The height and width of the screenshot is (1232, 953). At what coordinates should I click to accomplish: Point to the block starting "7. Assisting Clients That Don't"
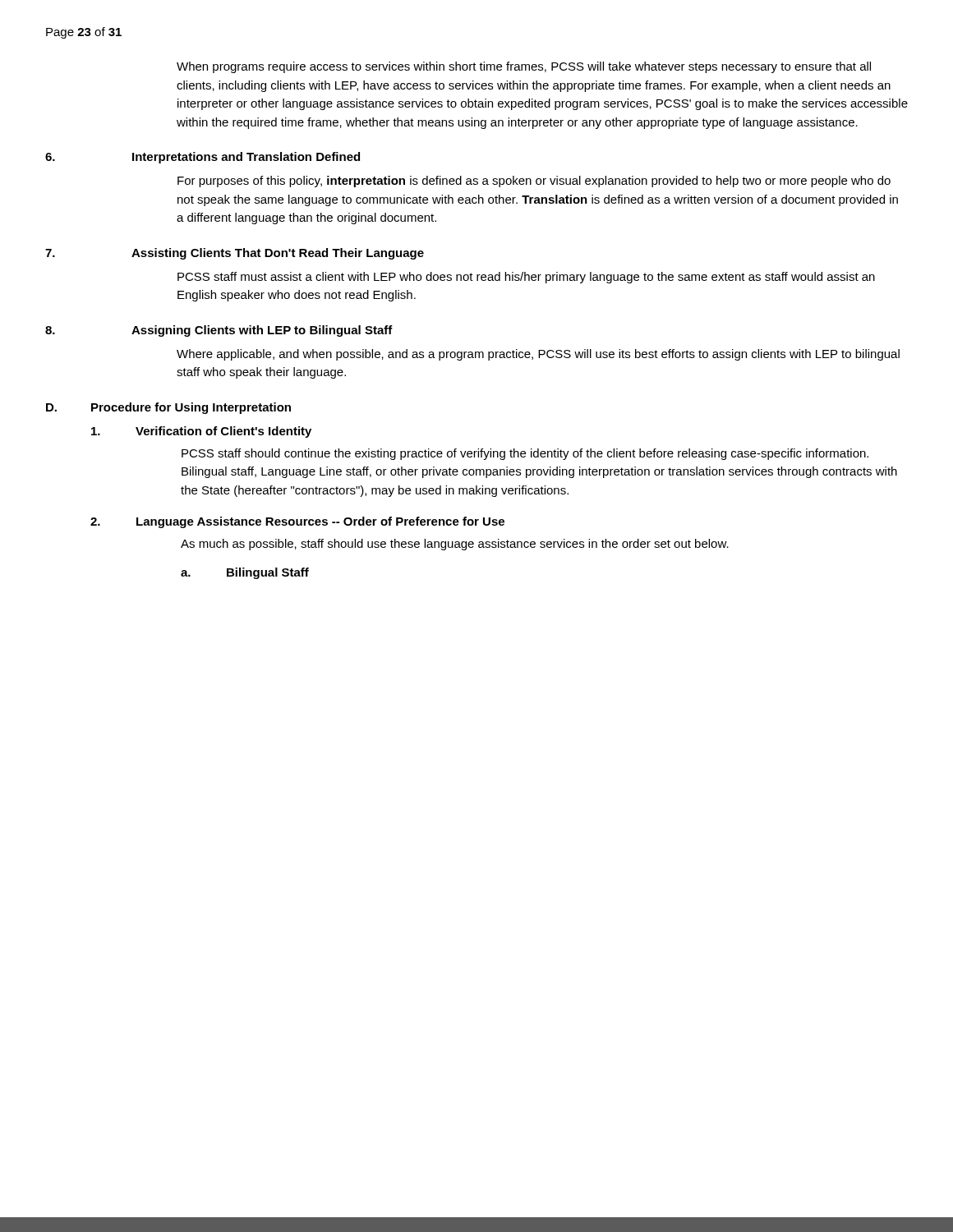(235, 252)
